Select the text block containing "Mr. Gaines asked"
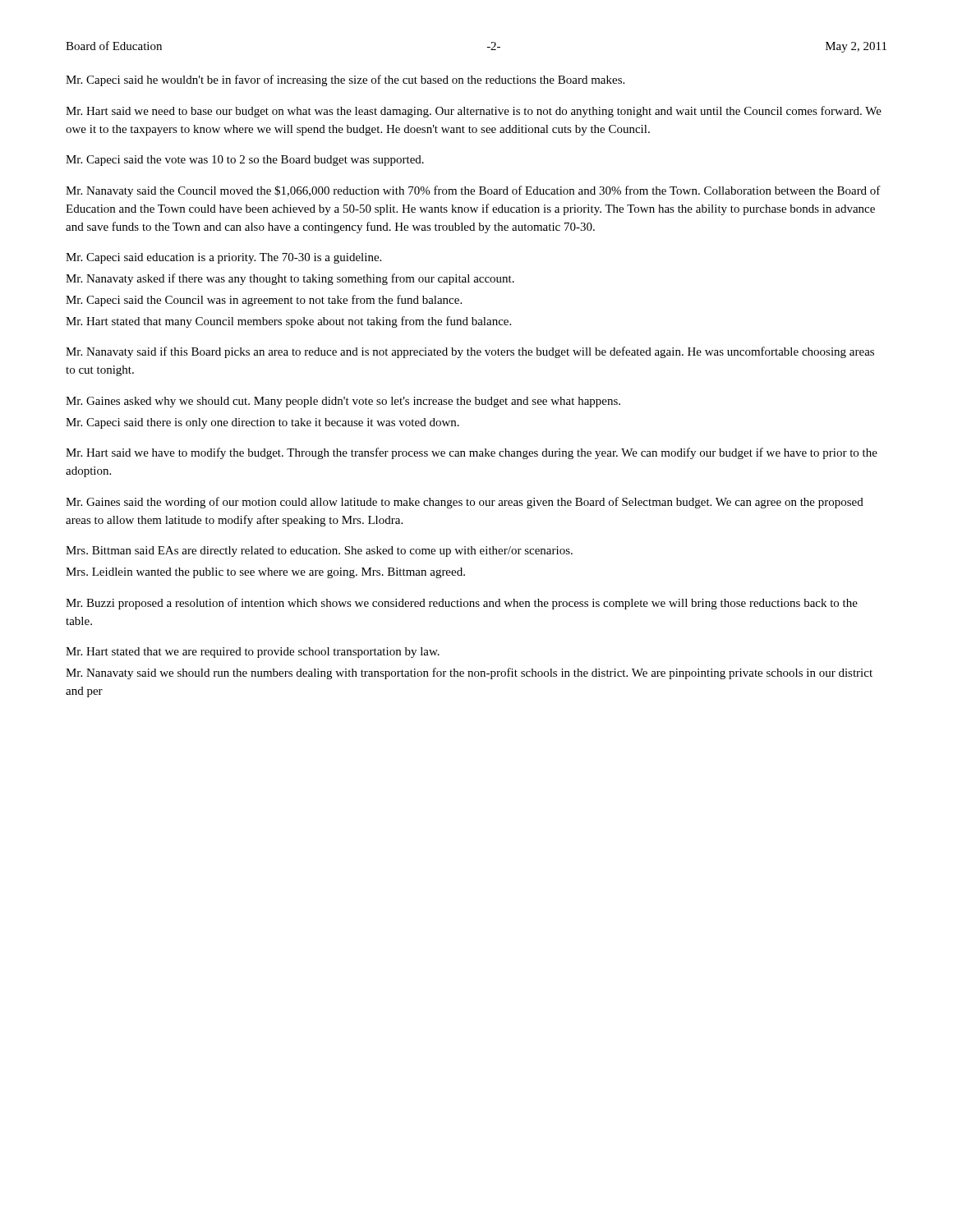This screenshot has height=1232, width=953. click(476, 412)
